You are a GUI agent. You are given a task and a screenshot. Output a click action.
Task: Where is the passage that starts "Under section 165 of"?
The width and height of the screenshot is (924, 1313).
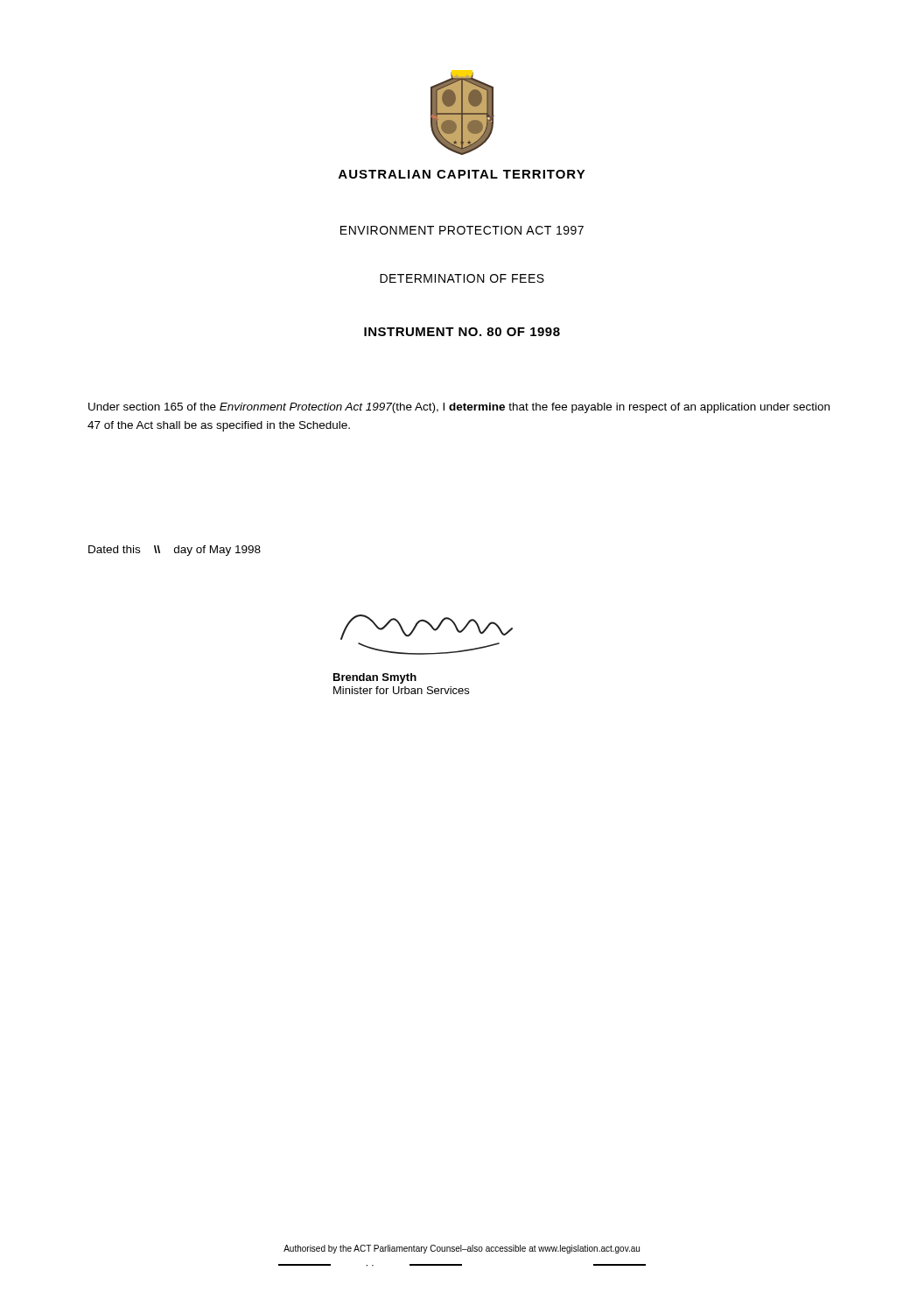pos(459,416)
